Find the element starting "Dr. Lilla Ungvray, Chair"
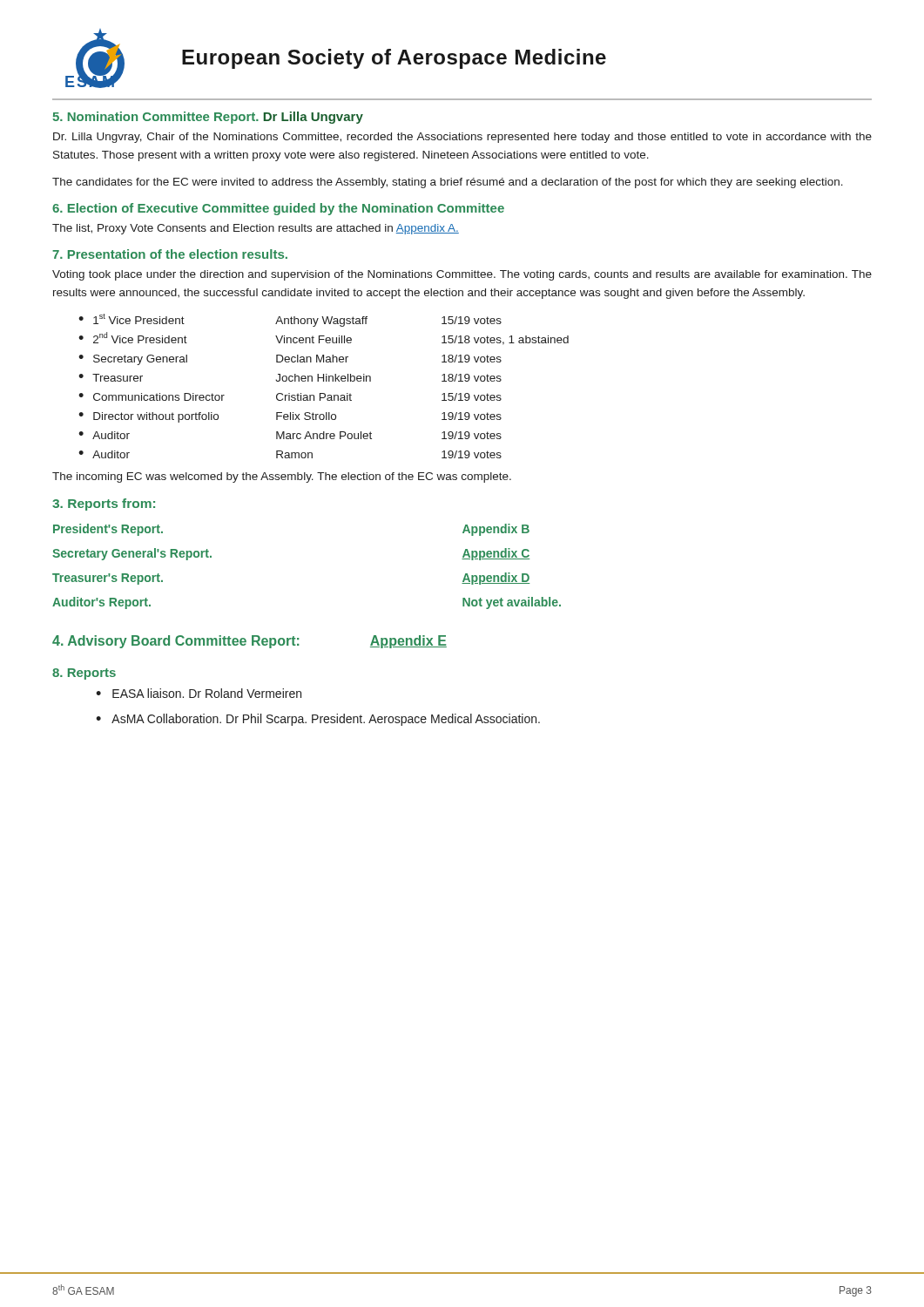 (462, 145)
